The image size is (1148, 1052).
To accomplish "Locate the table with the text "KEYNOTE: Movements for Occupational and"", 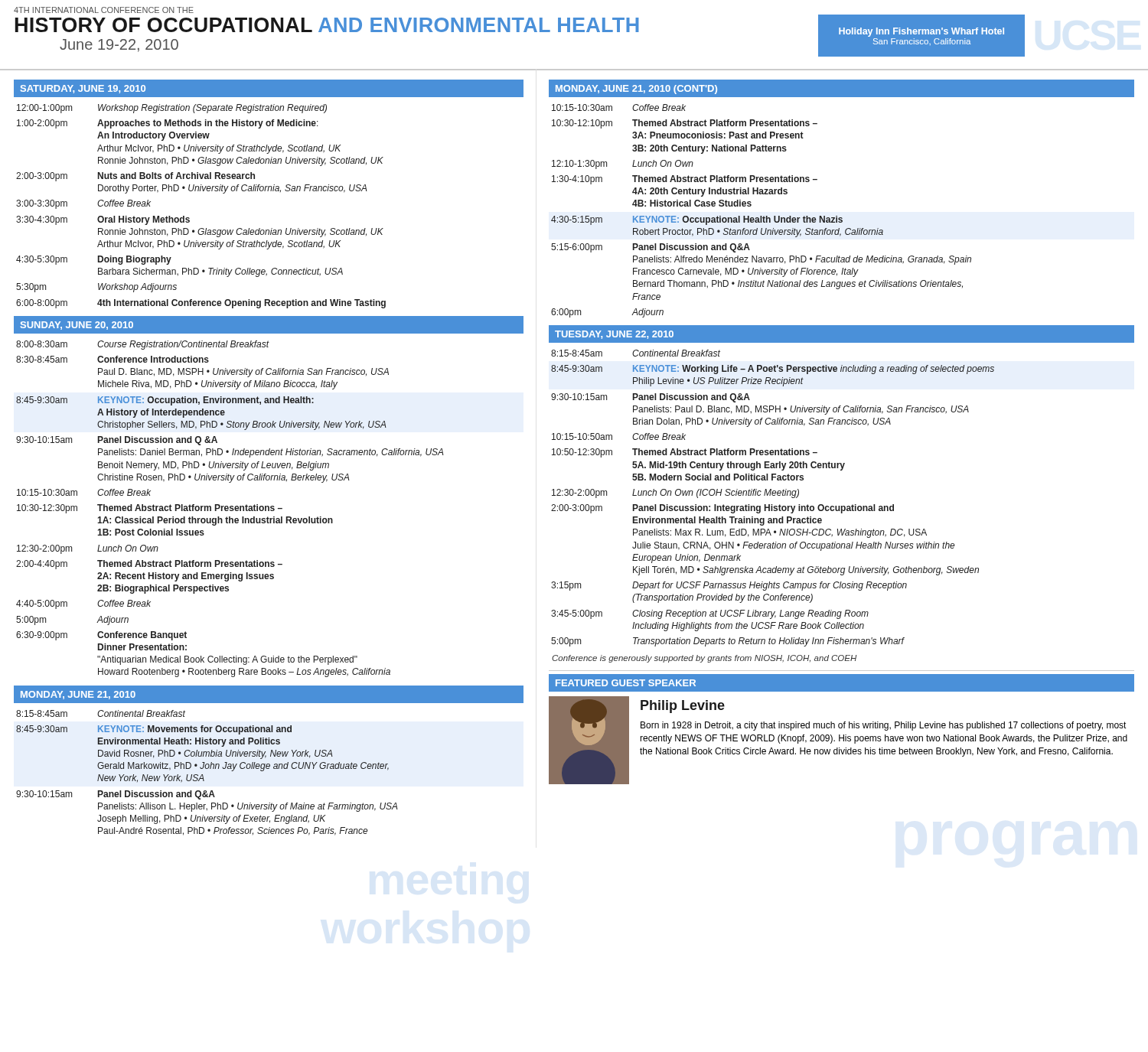I will point(269,772).
